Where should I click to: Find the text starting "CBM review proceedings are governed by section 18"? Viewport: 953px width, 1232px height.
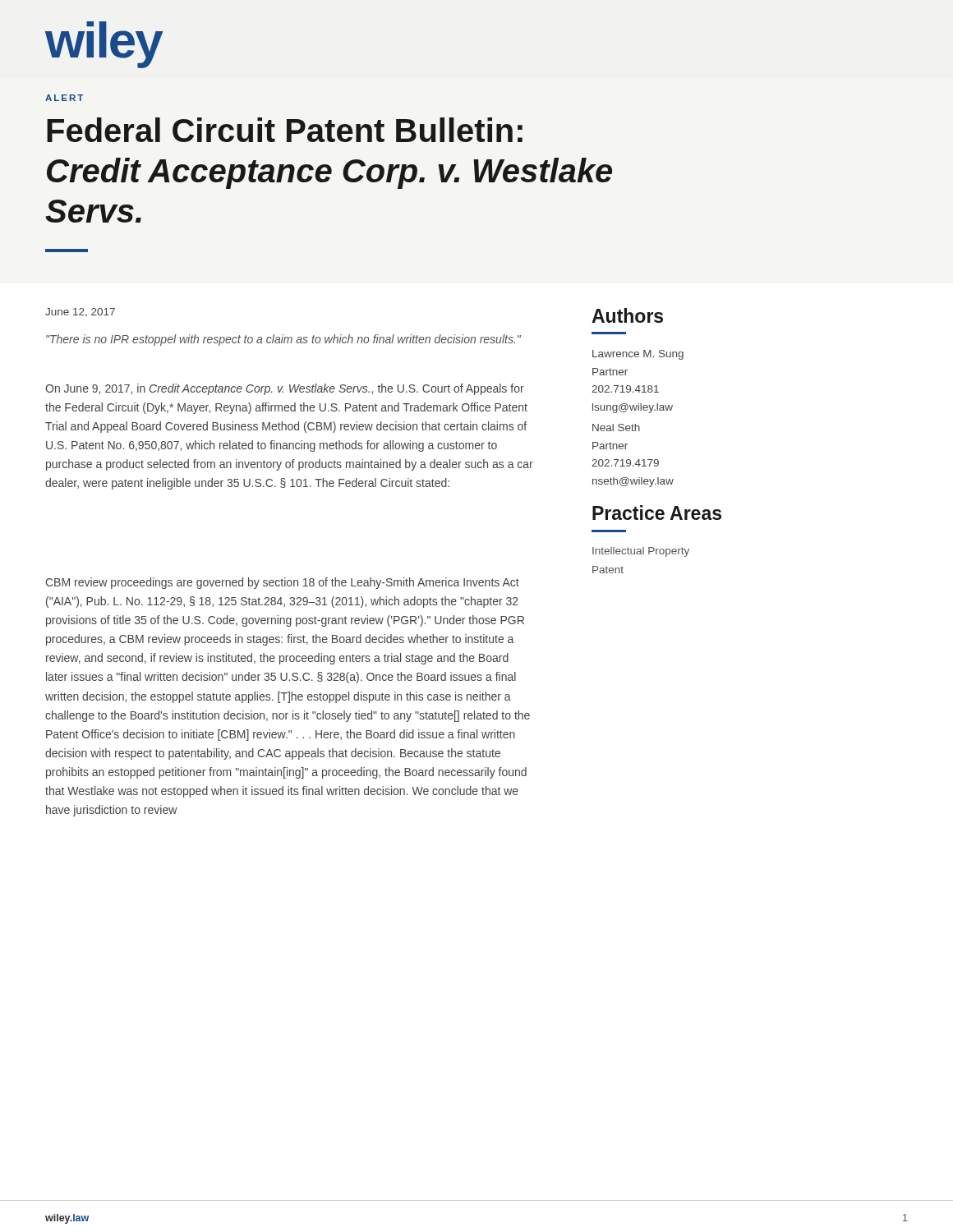tap(288, 696)
